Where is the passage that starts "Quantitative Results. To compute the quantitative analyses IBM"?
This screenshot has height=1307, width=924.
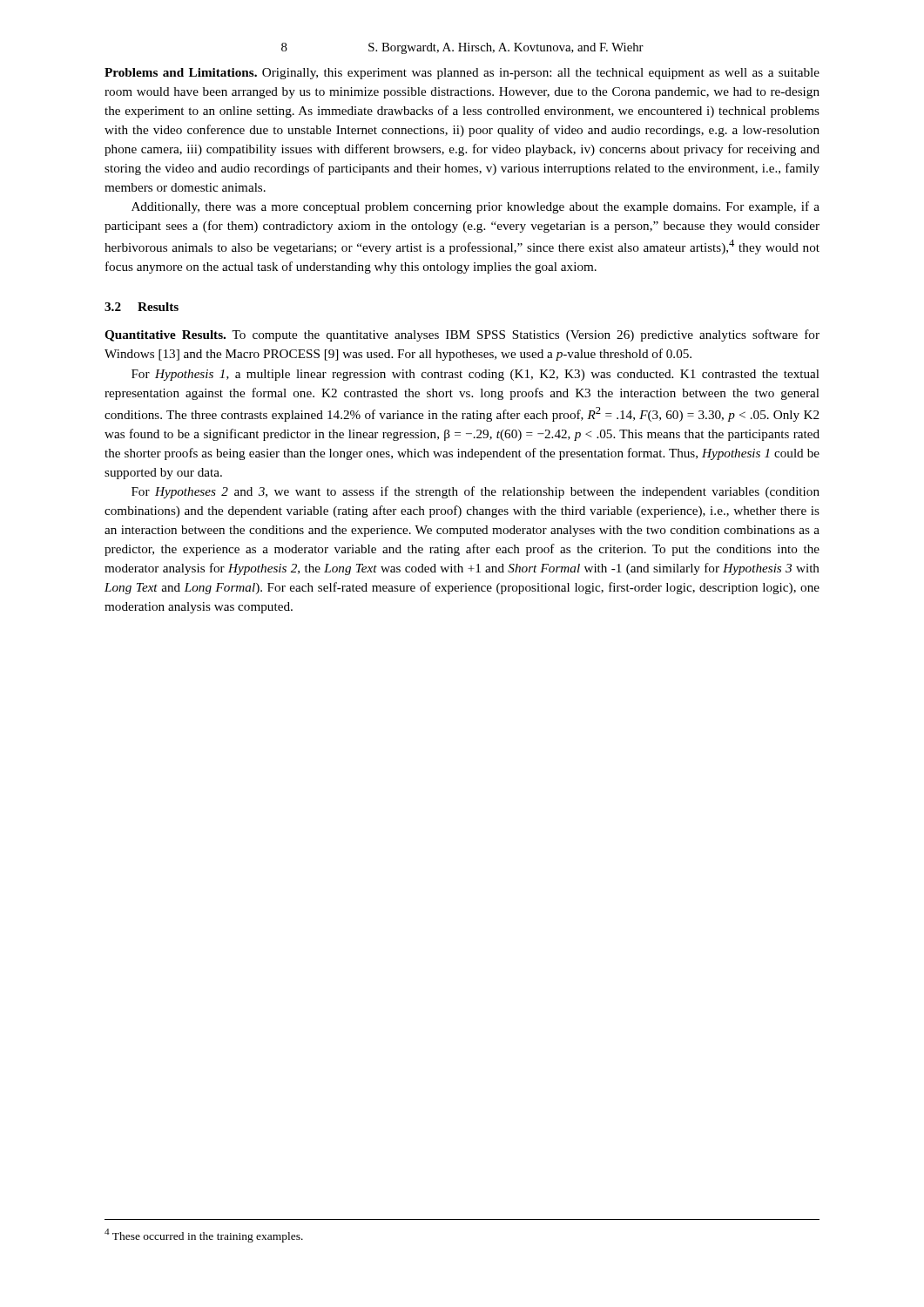tap(462, 345)
